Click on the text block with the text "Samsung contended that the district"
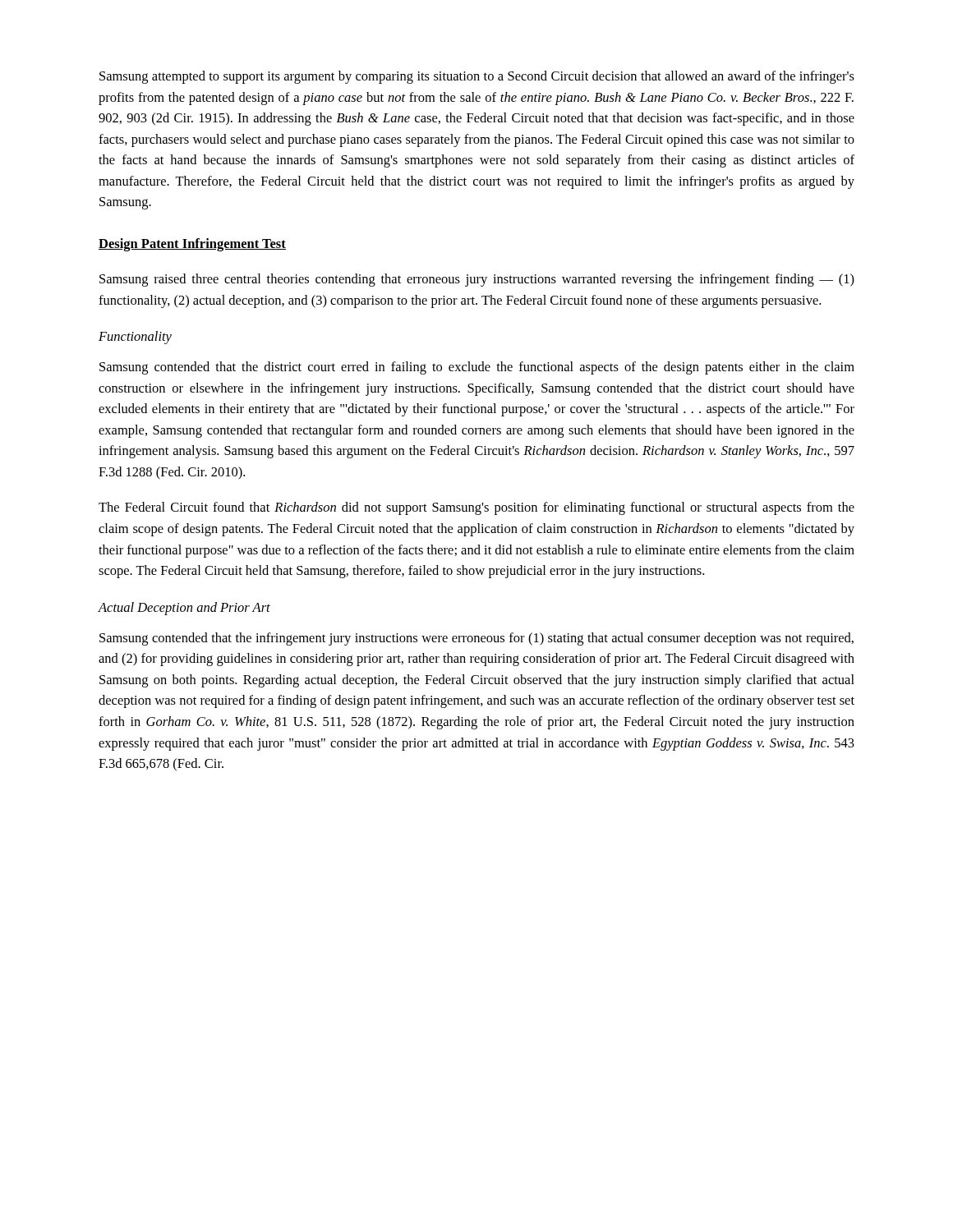 476,419
